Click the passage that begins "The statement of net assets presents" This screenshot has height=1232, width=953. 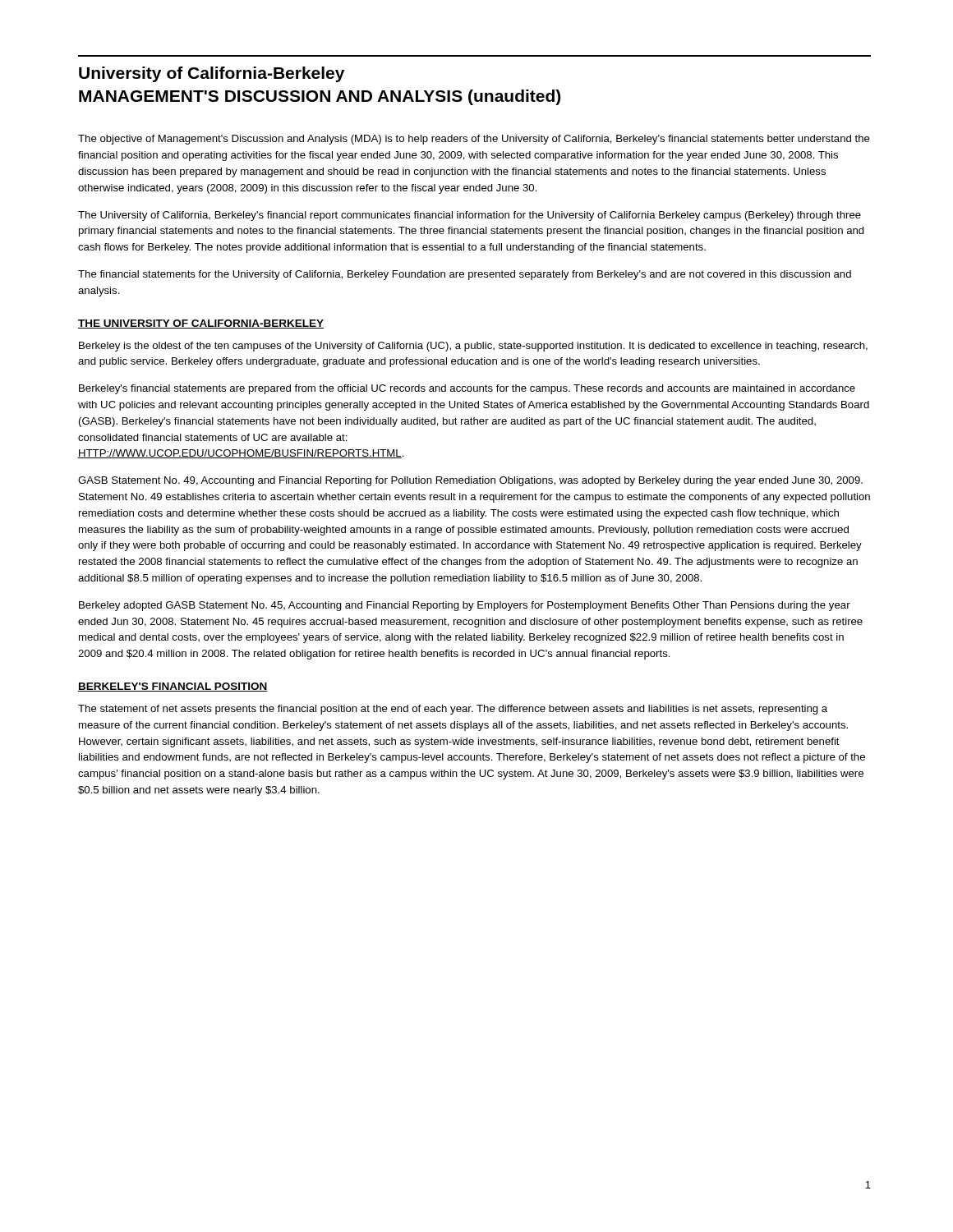[472, 749]
